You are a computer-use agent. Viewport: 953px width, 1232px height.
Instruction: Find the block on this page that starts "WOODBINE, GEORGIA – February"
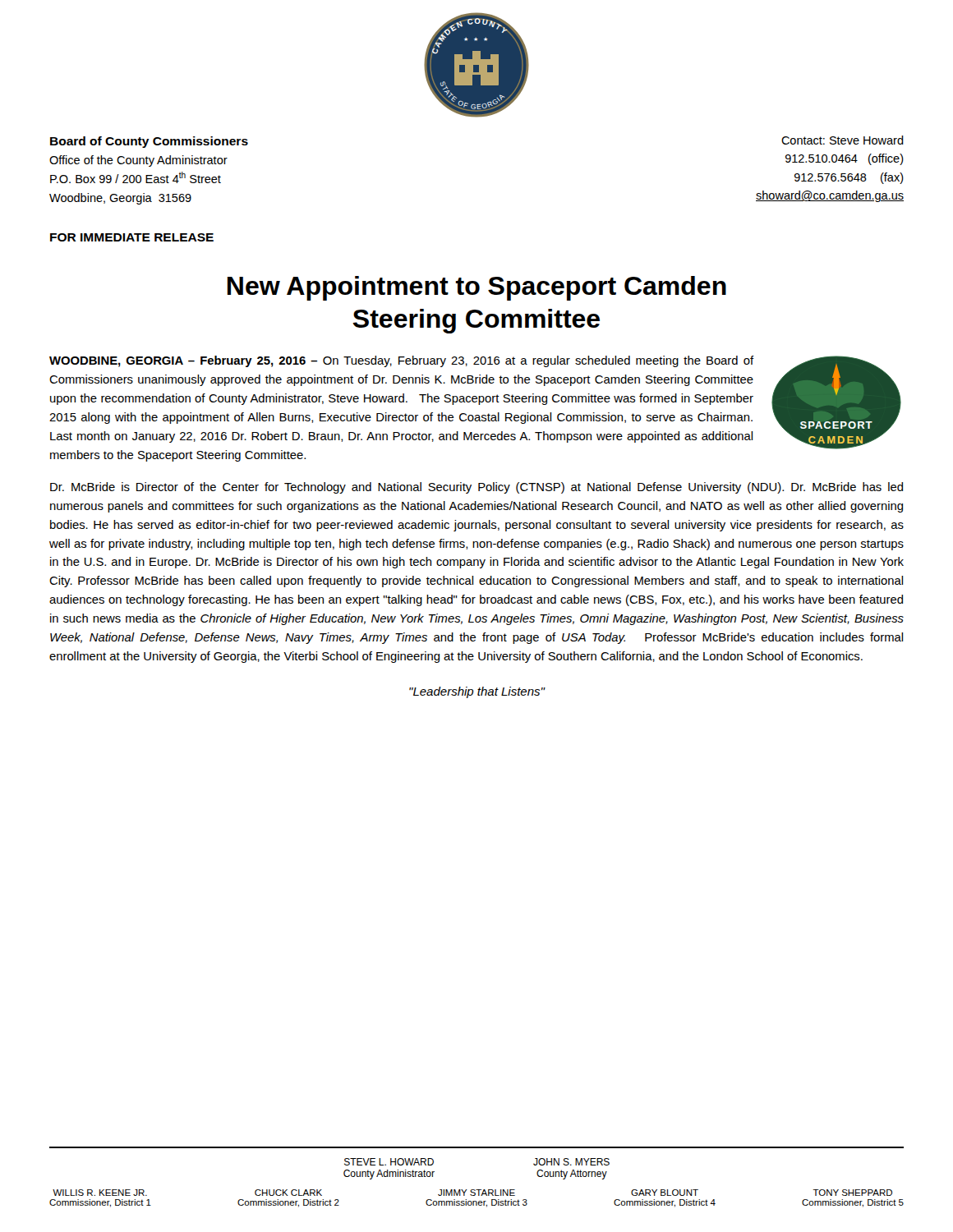(x=401, y=408)
